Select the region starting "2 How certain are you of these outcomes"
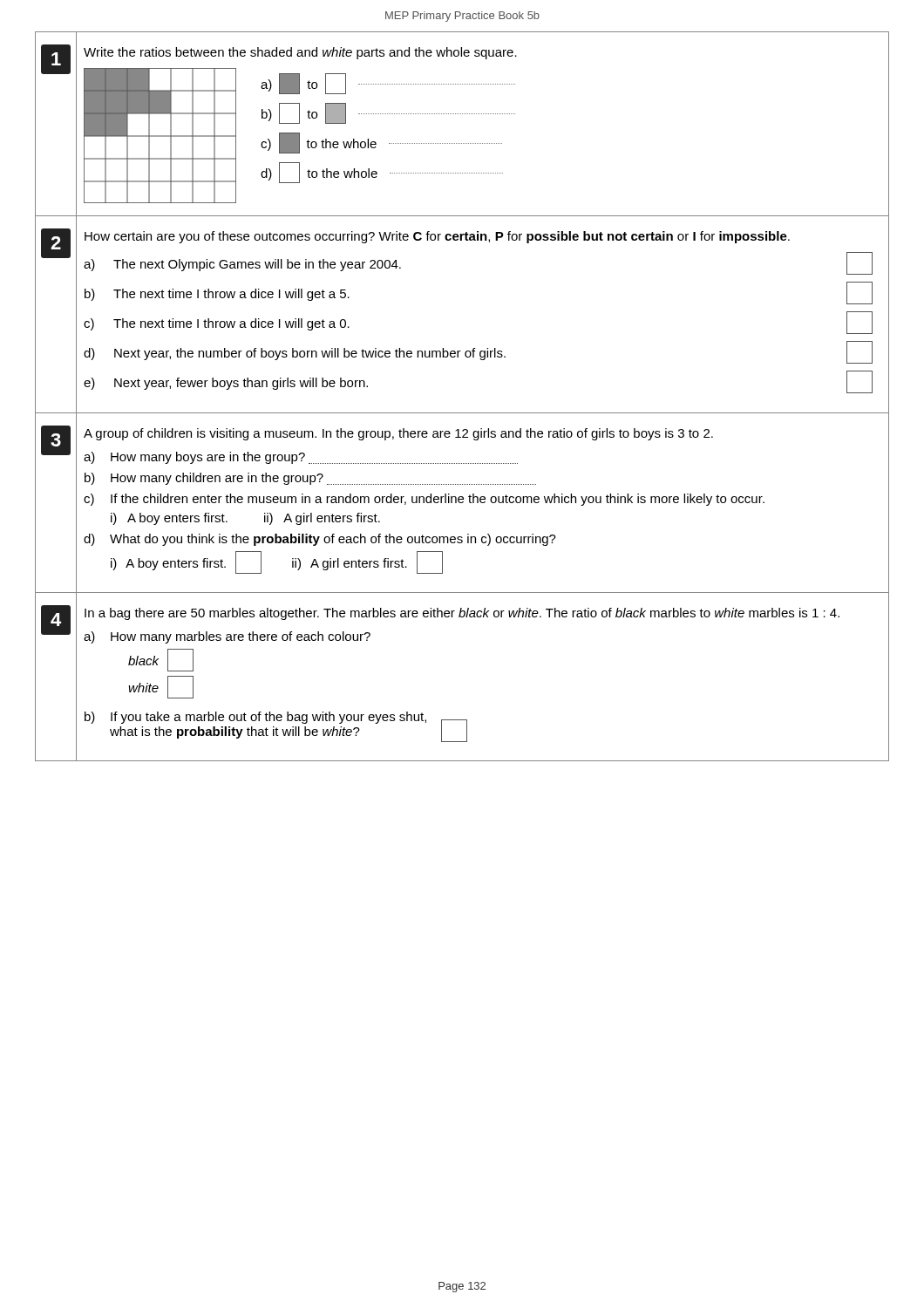 pos(462,314)
